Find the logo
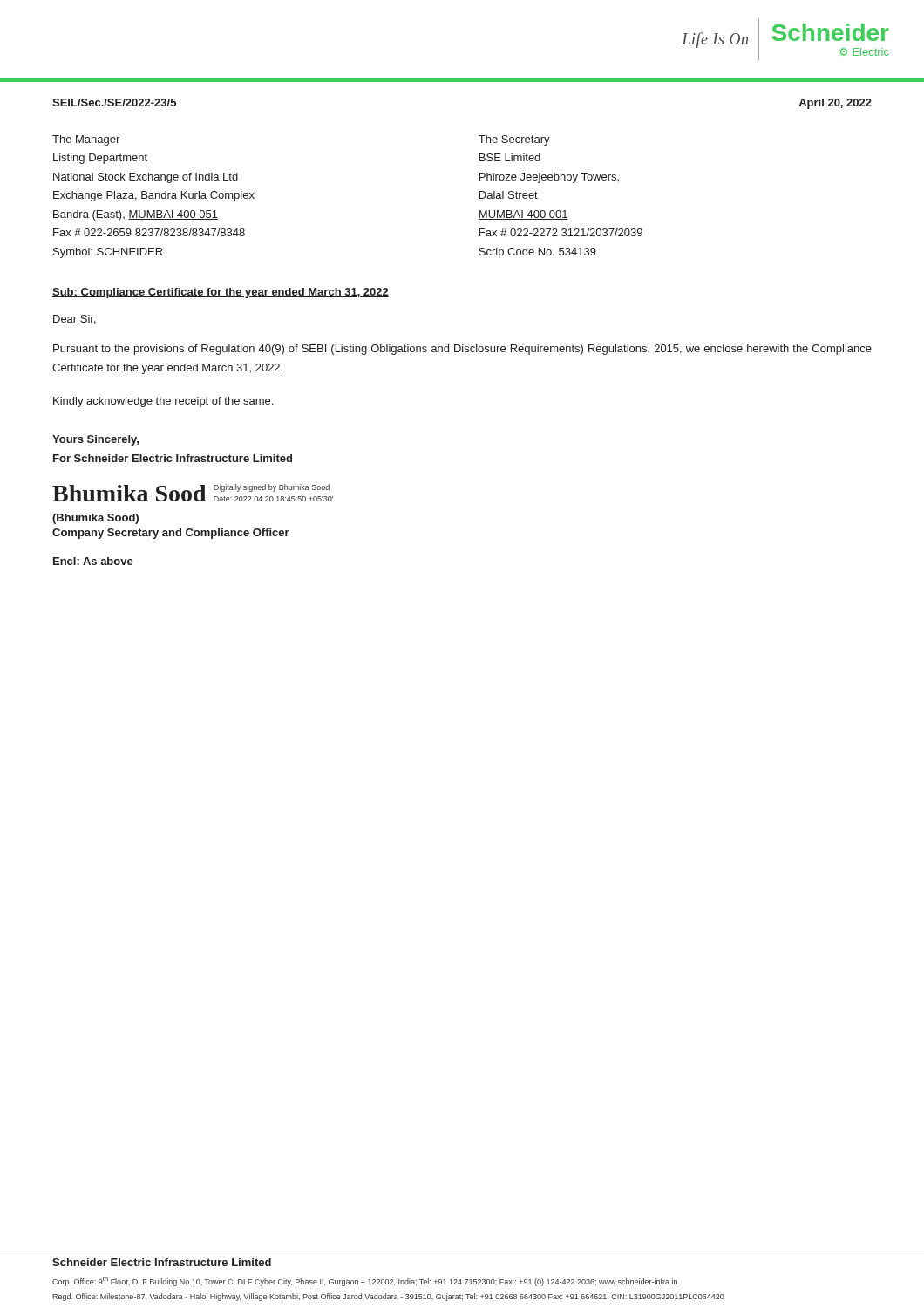The height and width of the screenshot is (1308, 924). (x=462, y=41)
